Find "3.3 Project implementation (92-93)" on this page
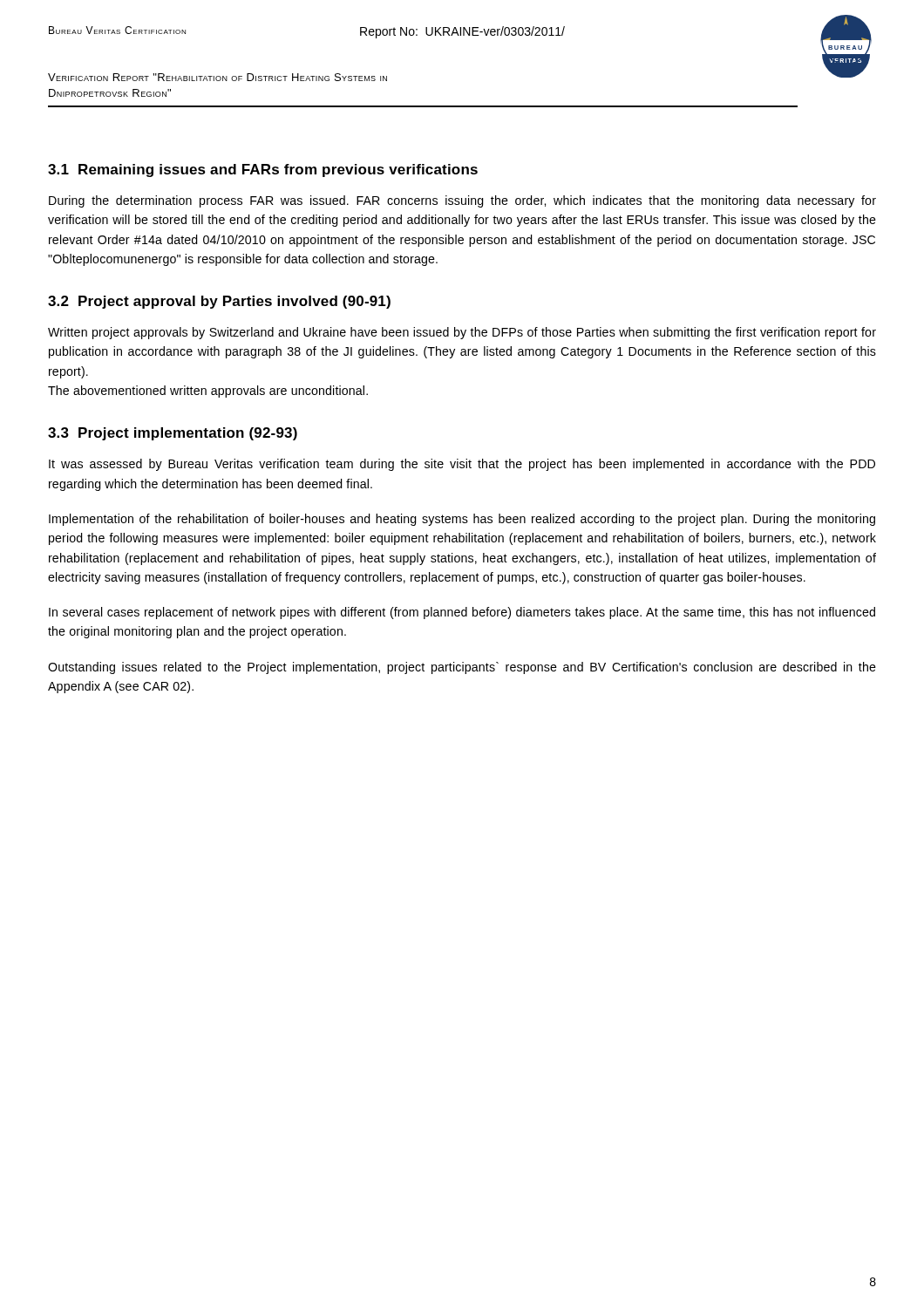The width and height of the screenshot is (924, 1308). [173, 433]
